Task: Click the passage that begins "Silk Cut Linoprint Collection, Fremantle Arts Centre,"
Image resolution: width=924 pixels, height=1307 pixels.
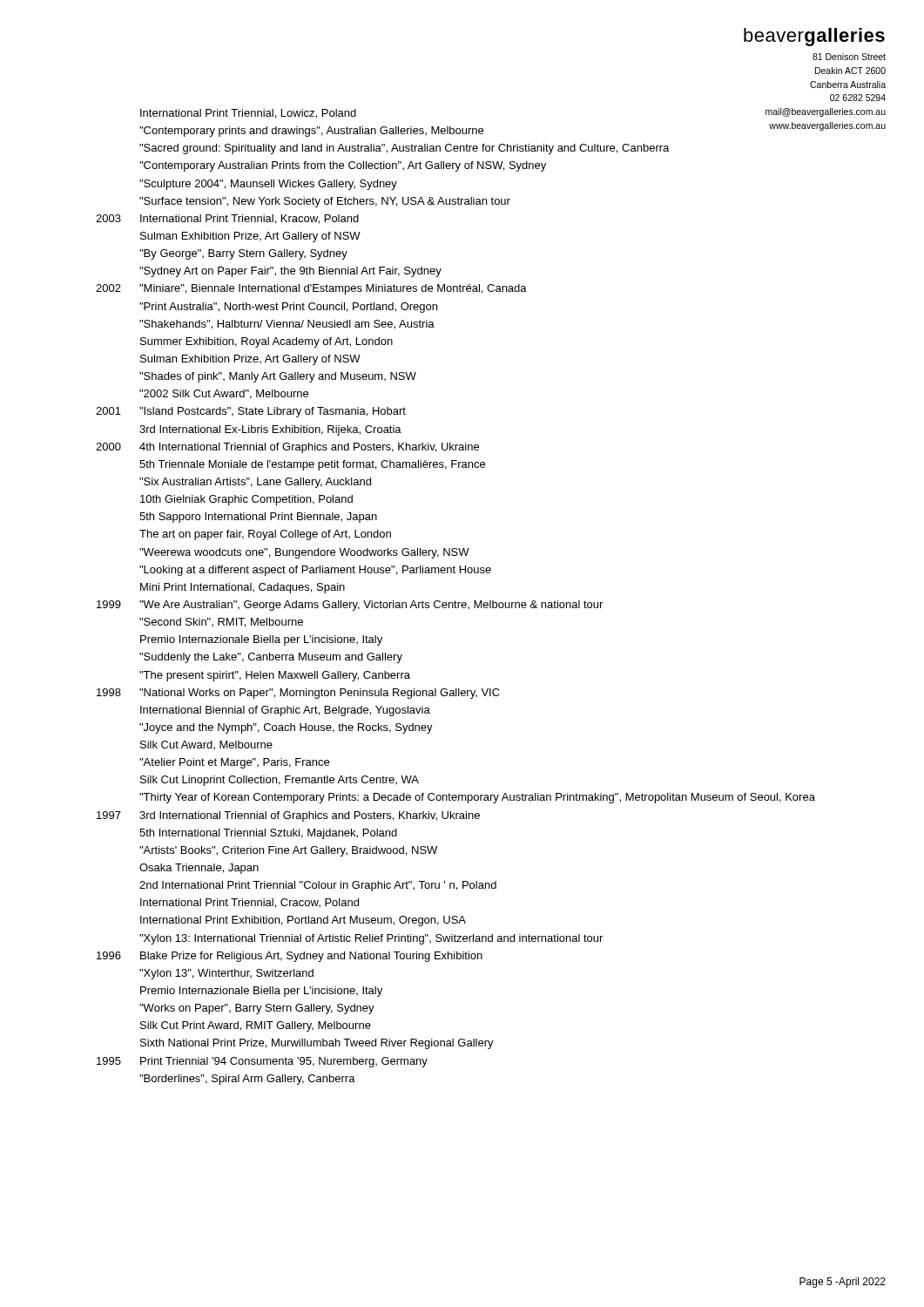Action: tap(280, 781)
